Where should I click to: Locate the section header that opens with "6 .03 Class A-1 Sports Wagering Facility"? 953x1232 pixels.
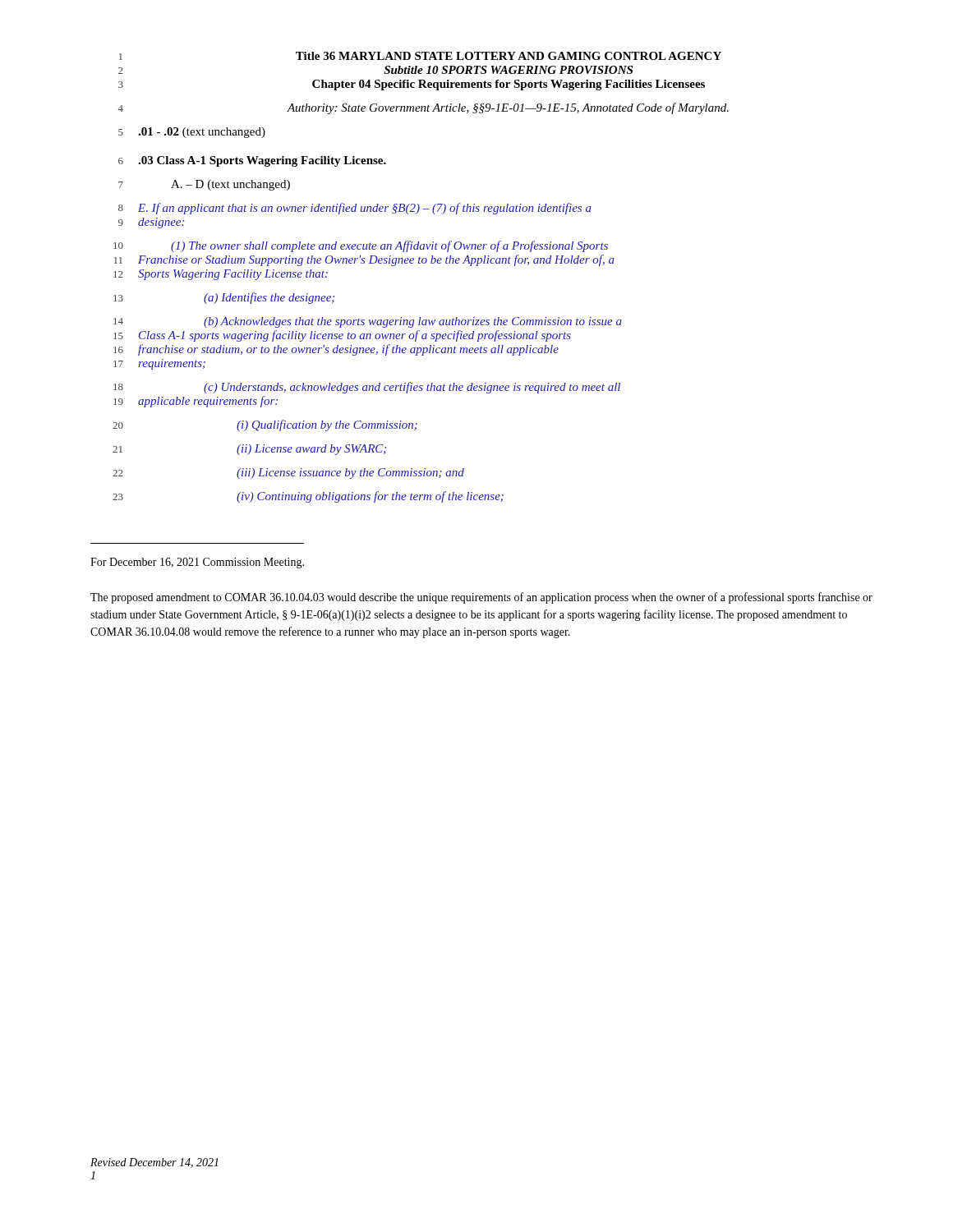[252, 161]
